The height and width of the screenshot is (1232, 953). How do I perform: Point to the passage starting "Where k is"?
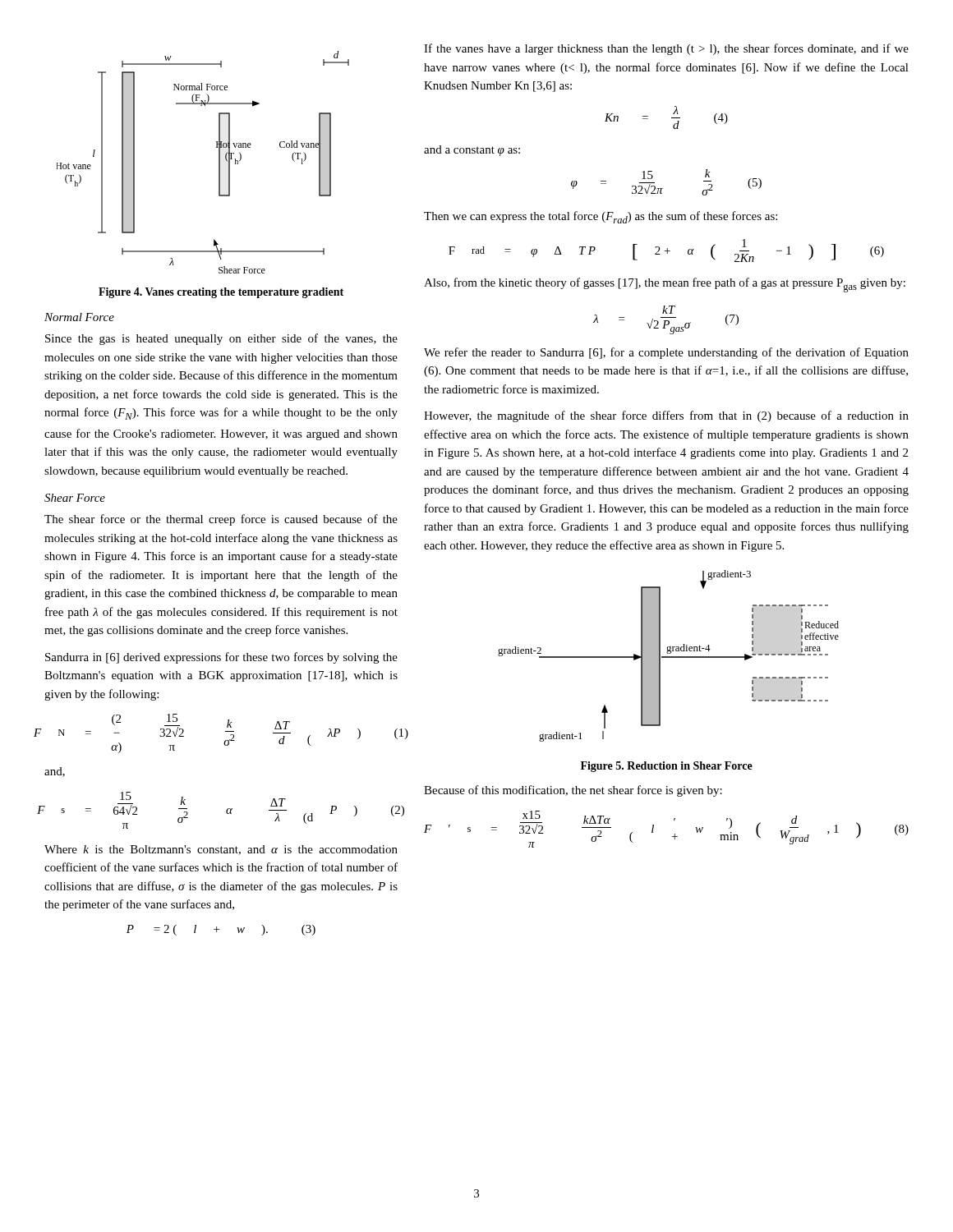click(221, 877)
